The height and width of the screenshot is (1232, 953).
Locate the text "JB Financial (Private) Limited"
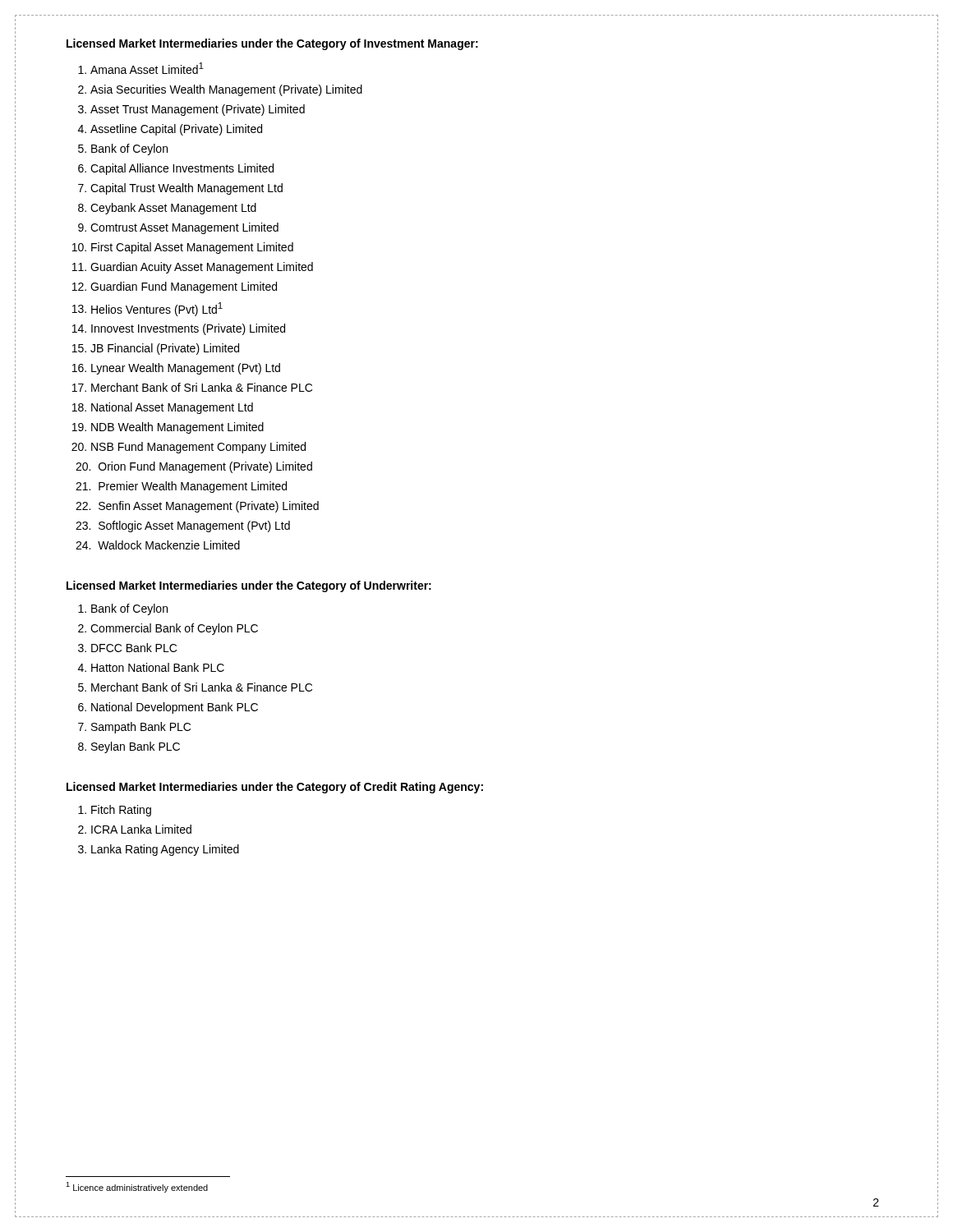click(x=165, y=348)
